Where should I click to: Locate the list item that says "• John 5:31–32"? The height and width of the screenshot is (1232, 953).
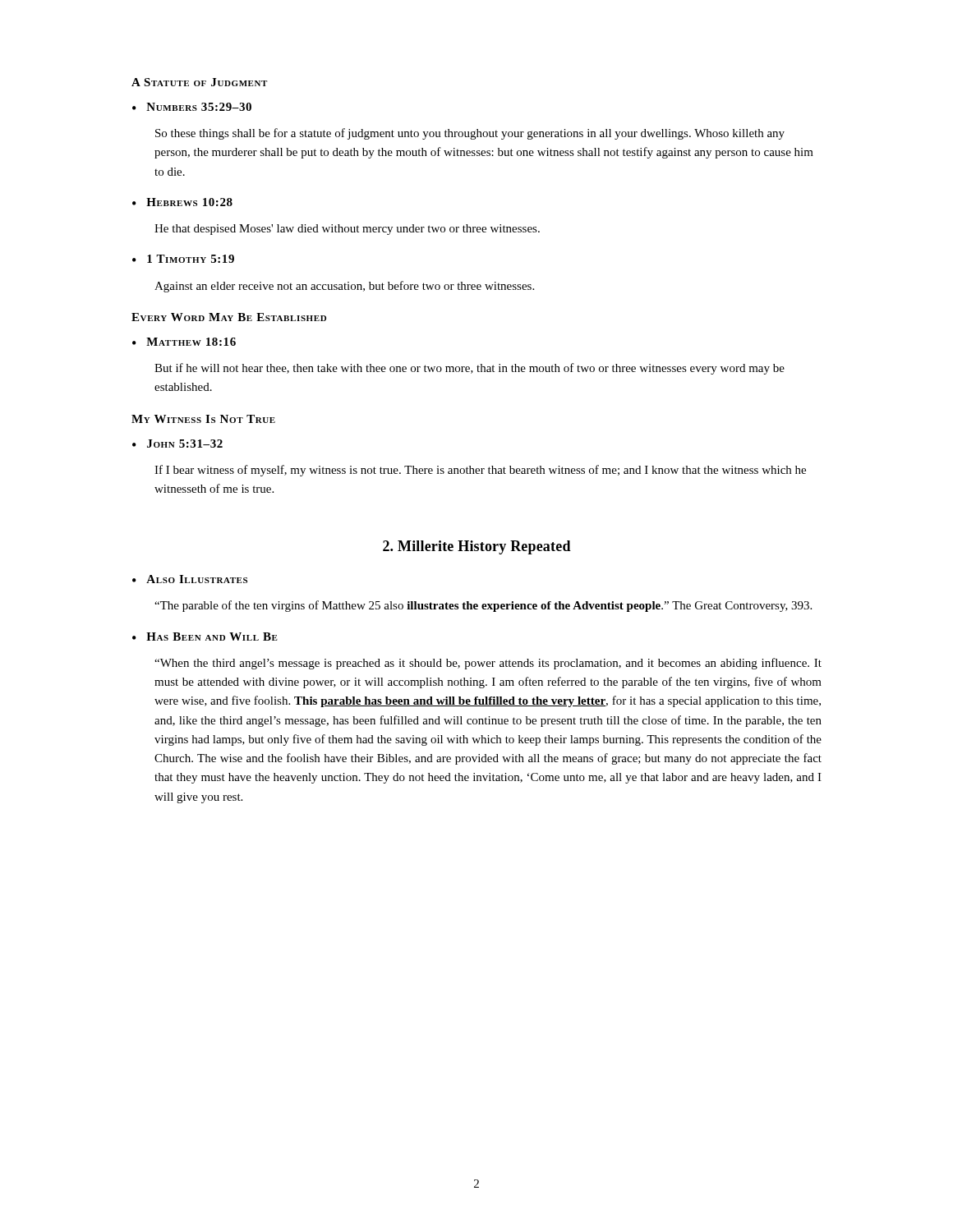(177, 445)
